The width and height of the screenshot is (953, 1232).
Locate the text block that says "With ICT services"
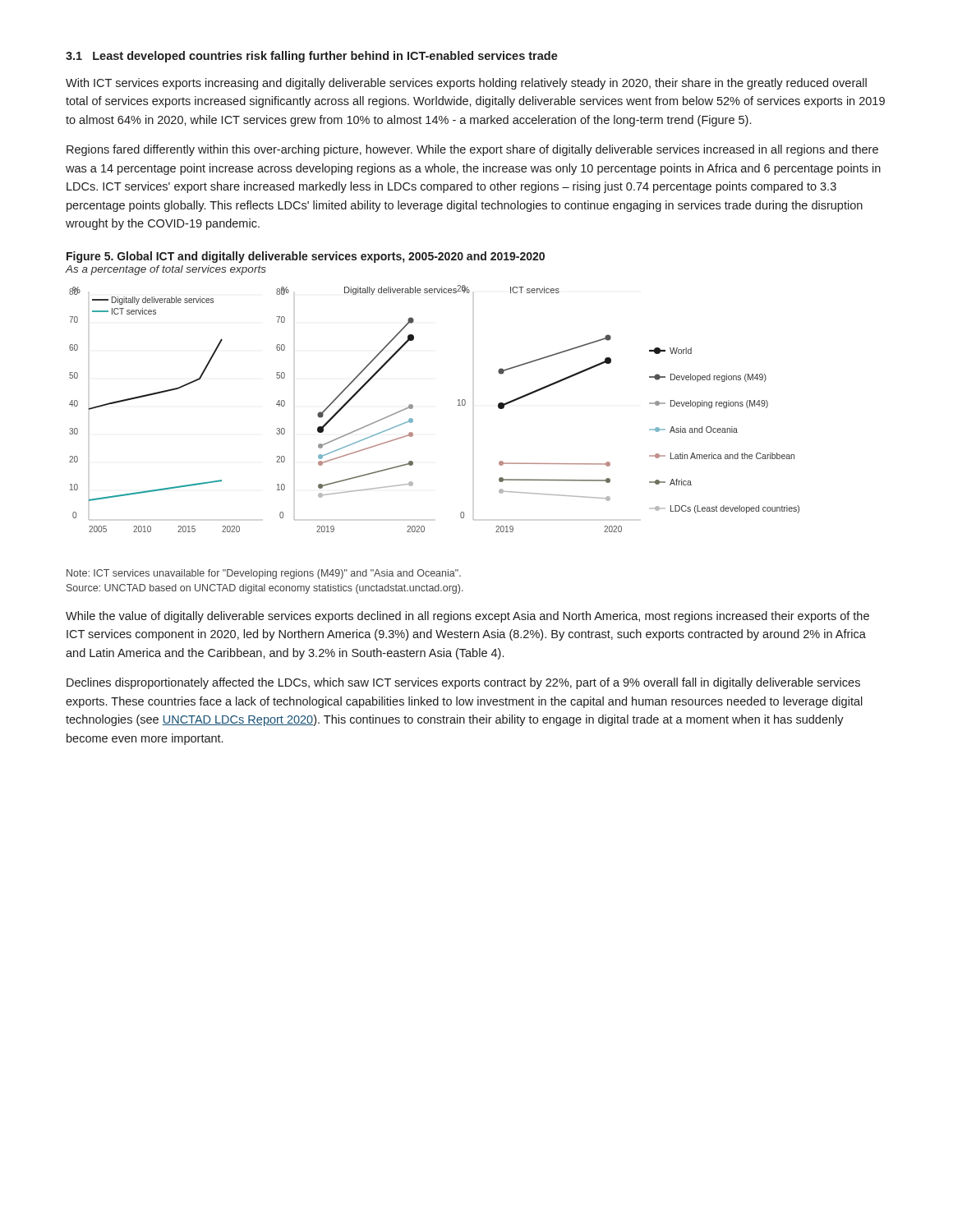pos(475,101)
